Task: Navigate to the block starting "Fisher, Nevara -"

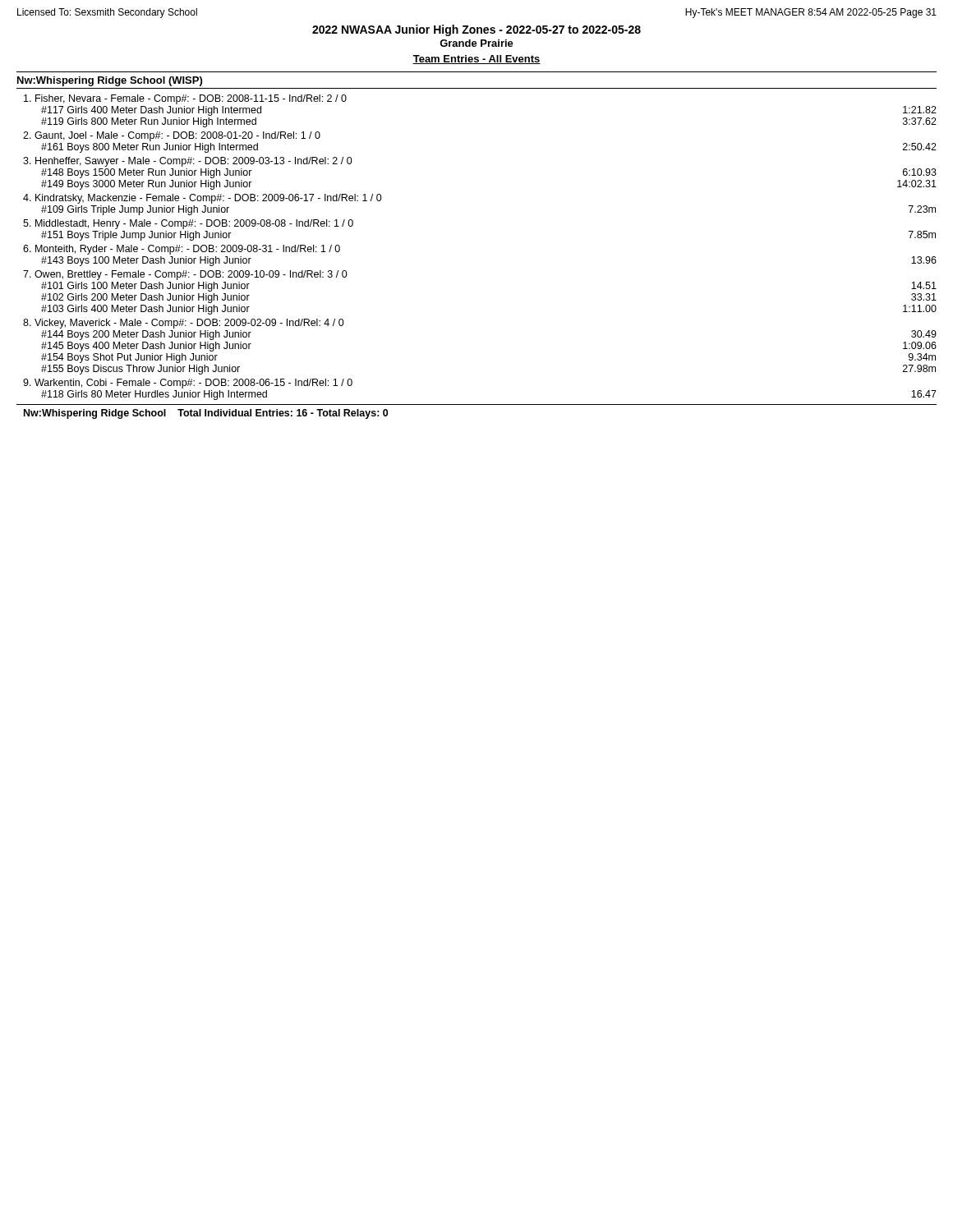Action: [185, 99]
